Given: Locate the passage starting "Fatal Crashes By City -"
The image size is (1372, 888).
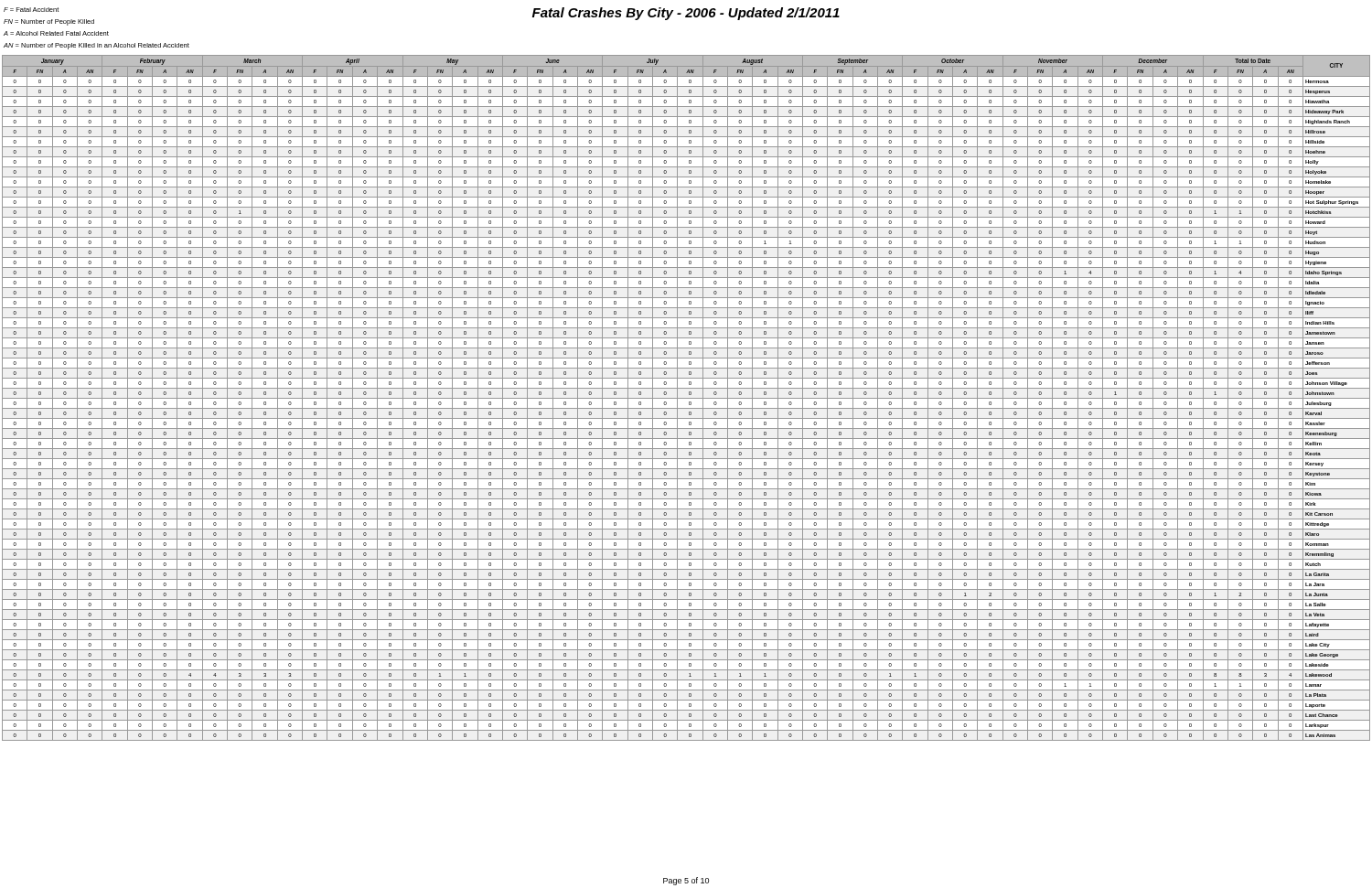Looking at the screenshot, I should [x=686, y=12].
